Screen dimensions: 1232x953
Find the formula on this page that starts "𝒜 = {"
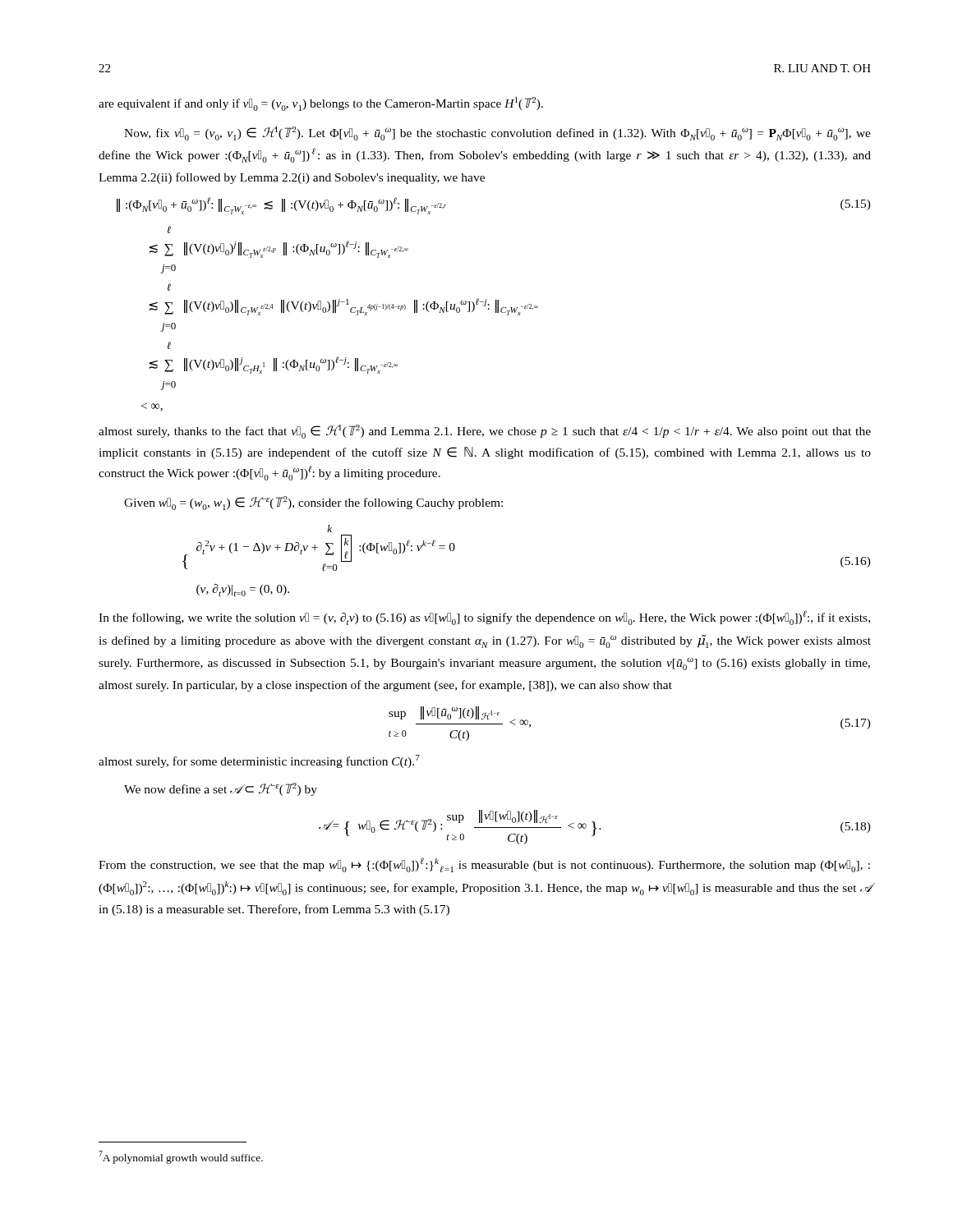(x=485, y=827)
